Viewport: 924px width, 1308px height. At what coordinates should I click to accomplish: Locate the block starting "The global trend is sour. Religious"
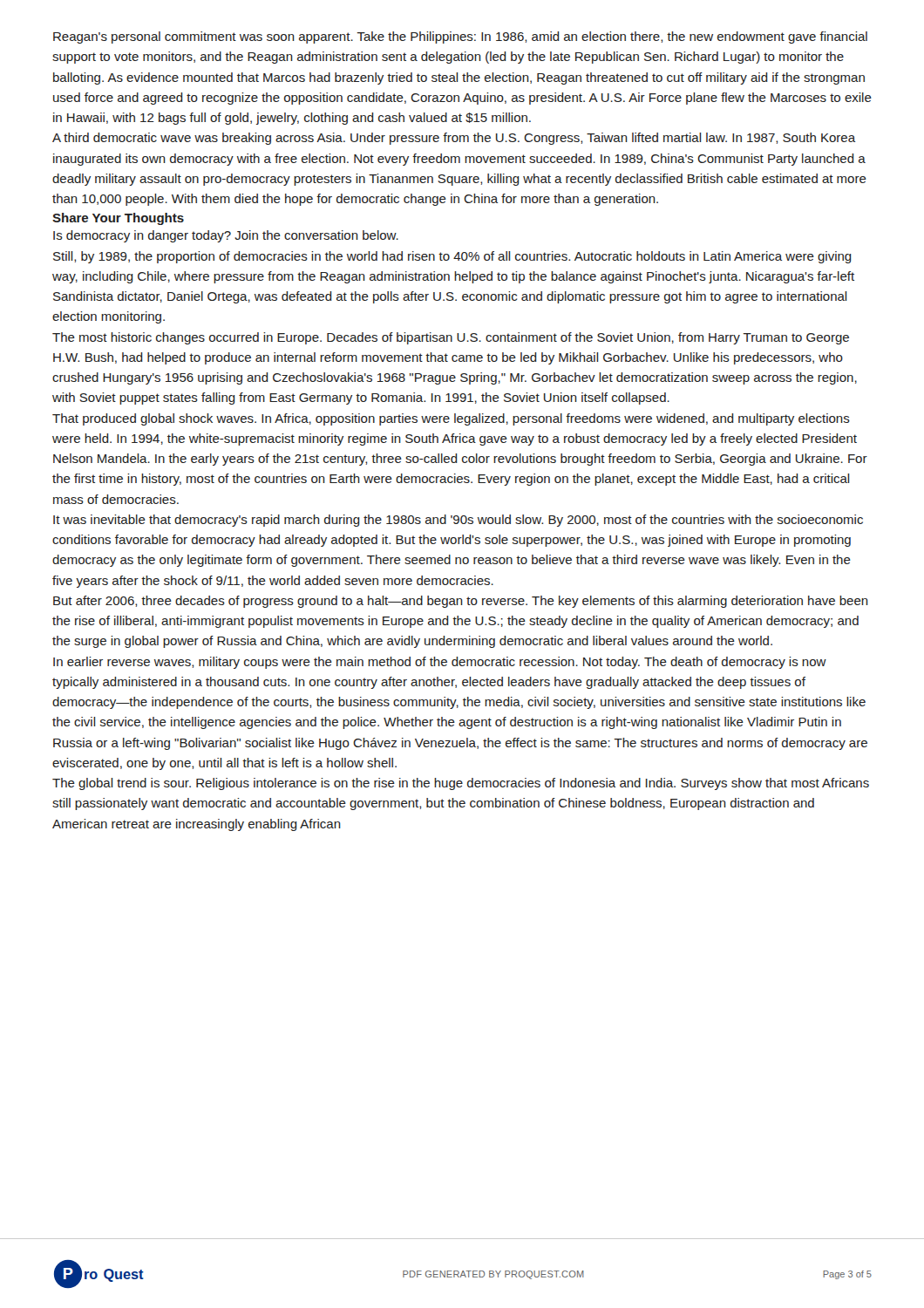point(461,803)
